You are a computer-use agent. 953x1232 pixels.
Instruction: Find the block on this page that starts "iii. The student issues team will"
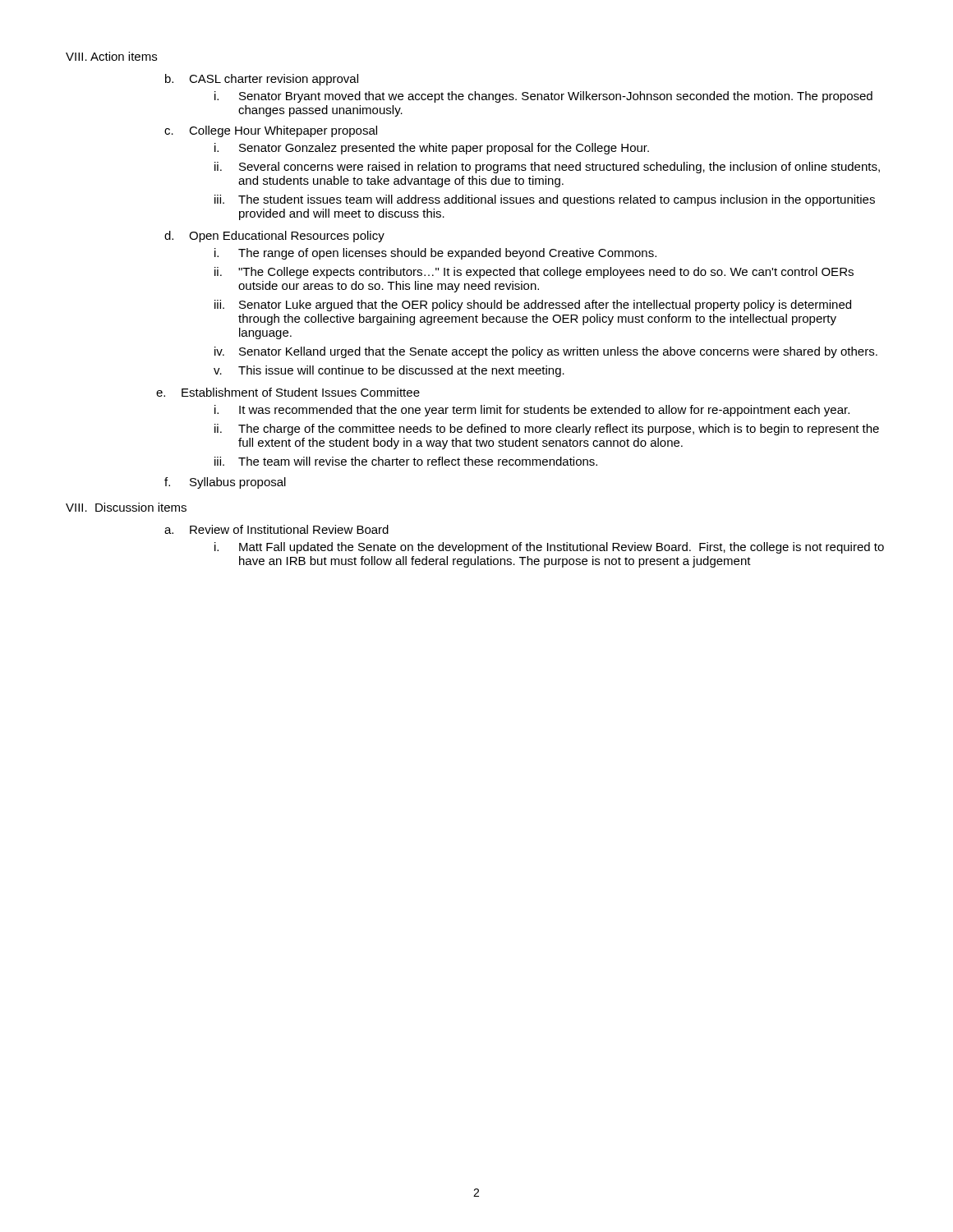550,206
